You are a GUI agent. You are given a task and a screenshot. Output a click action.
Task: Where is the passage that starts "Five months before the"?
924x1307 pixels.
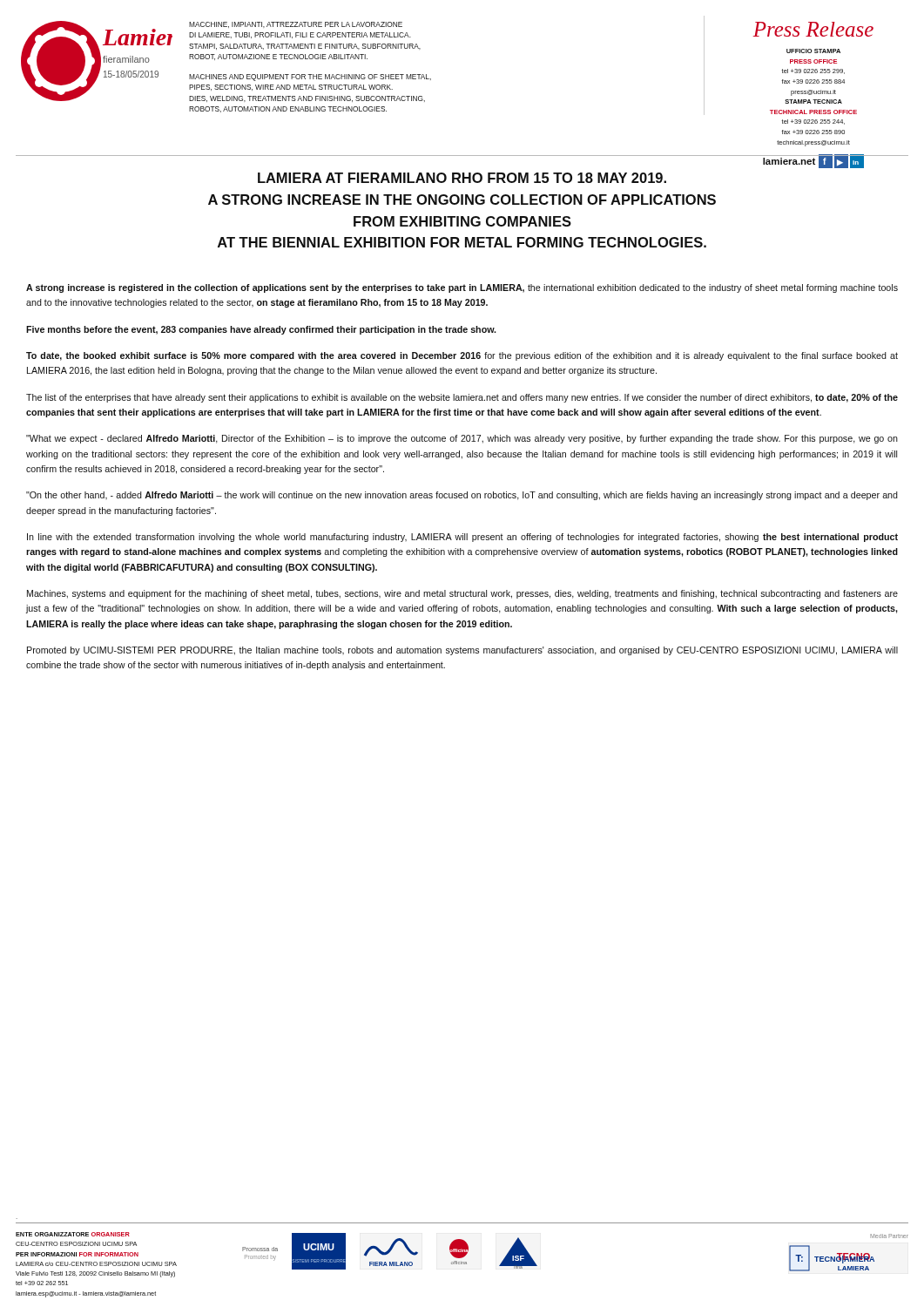[261, 329]
